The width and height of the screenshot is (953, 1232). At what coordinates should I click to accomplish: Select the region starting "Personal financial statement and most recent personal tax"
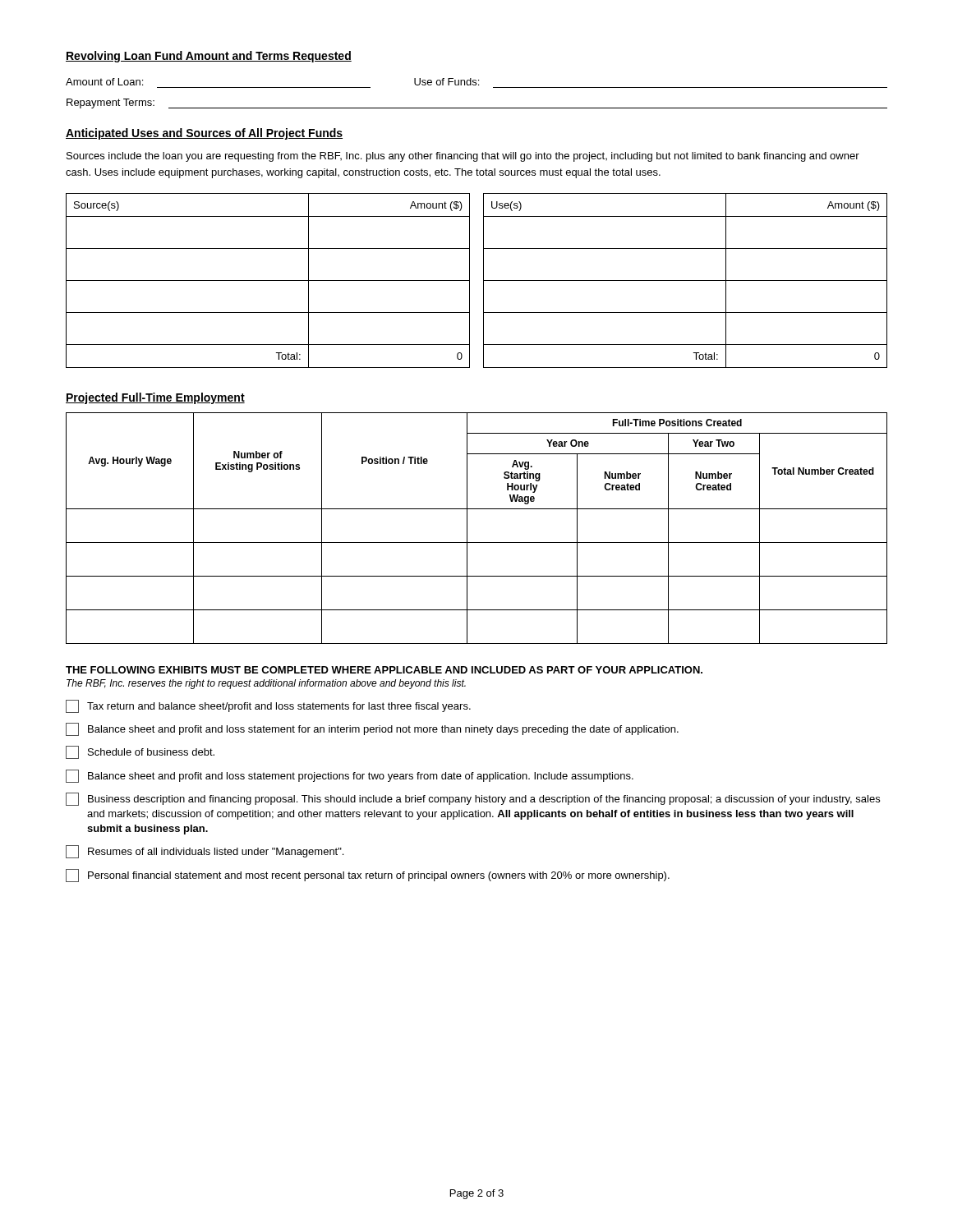(x=368, y=875)
